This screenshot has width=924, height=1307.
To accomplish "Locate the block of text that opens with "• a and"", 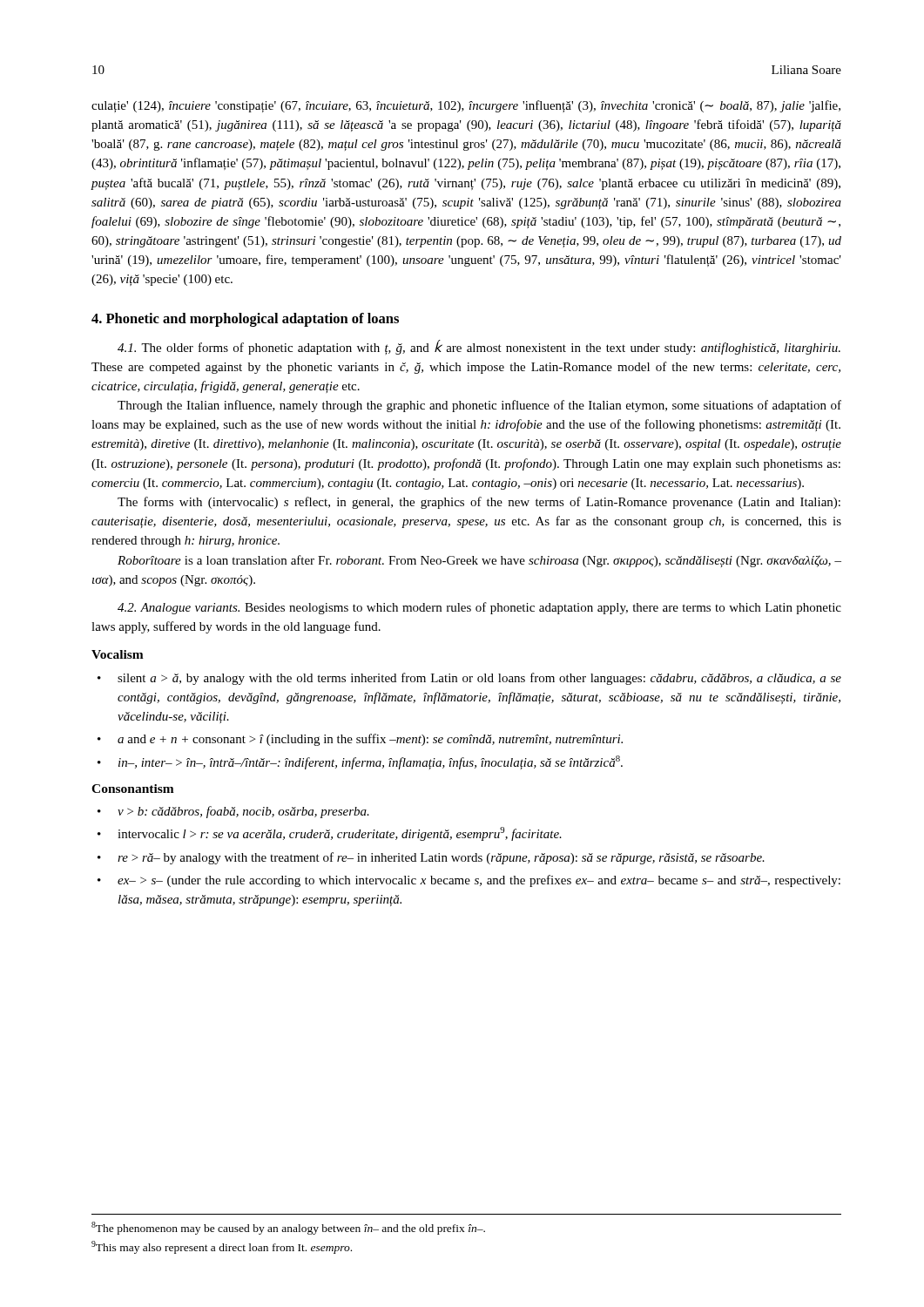I will pos(360,739).
